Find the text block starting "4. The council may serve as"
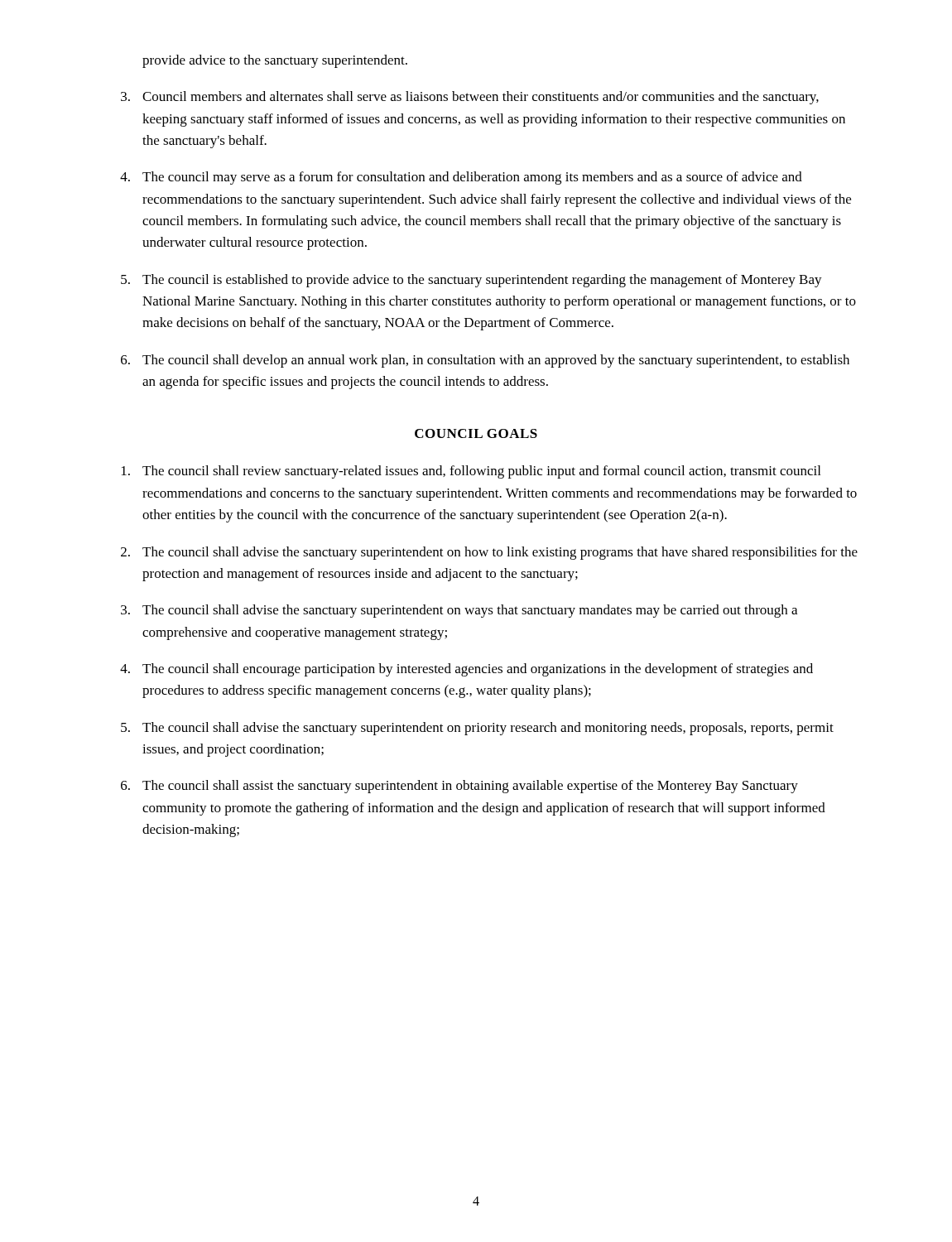 click(x=476, y=210)
